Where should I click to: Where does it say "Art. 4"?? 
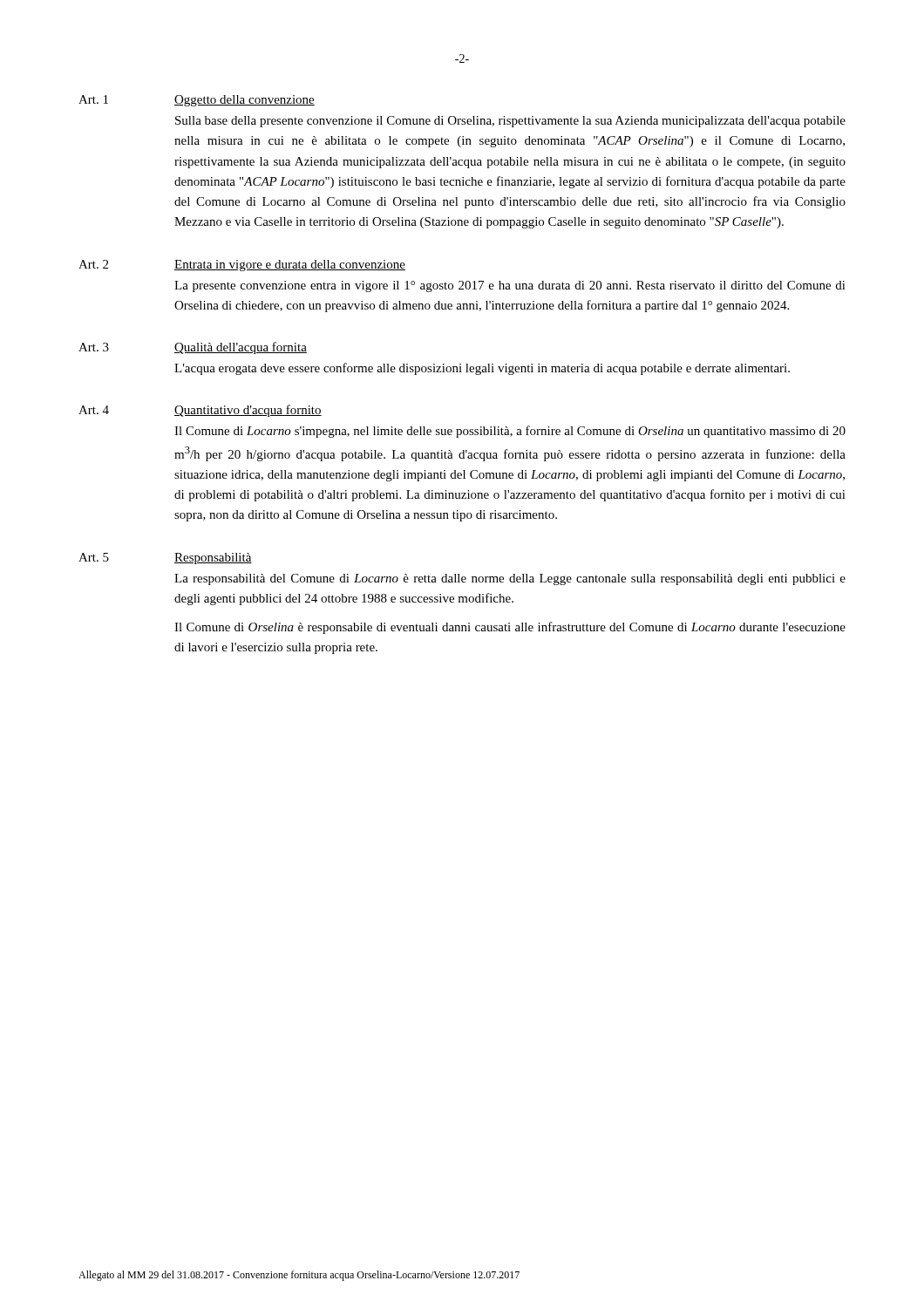point(94,410)
